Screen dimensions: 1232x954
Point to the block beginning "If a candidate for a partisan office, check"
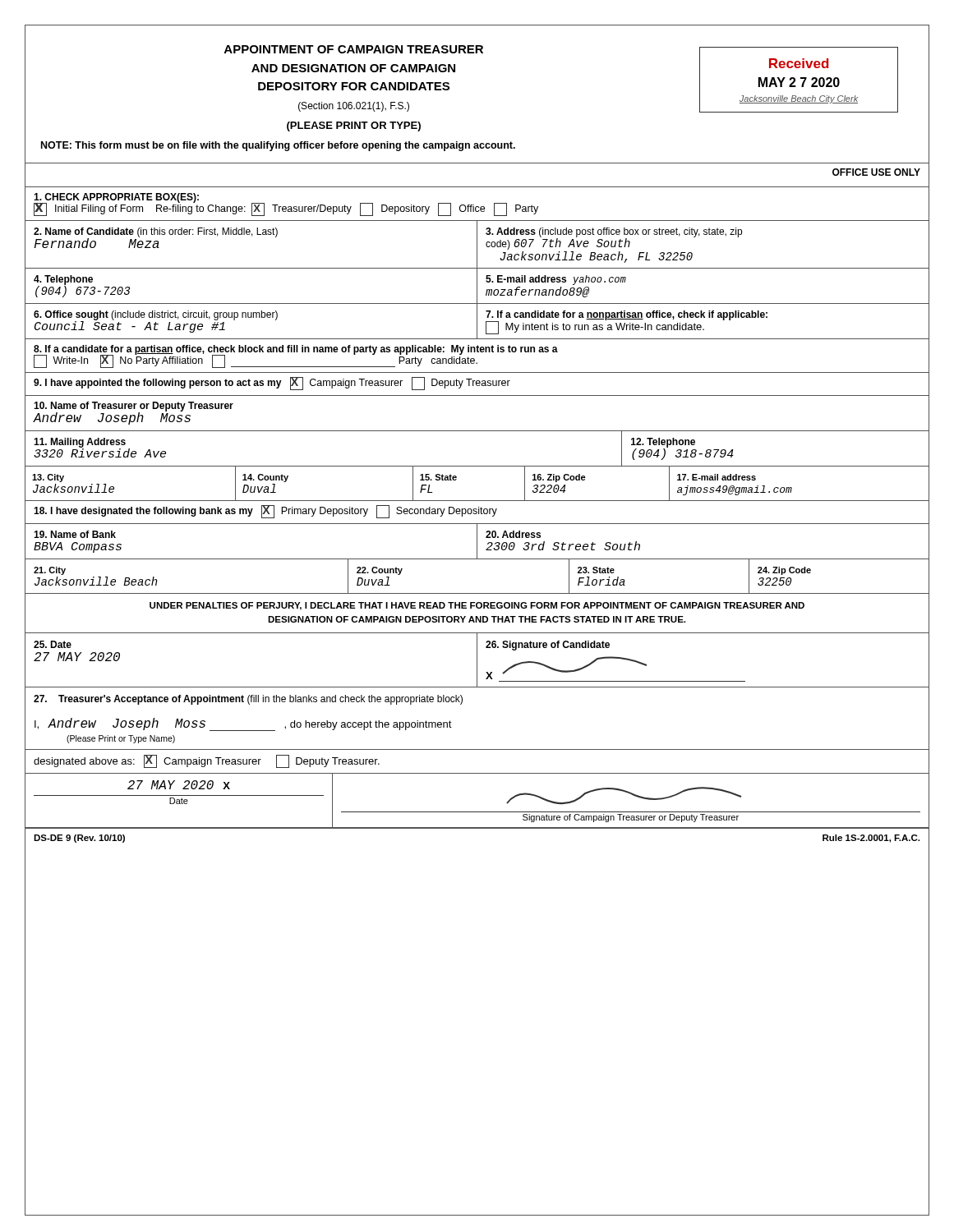(296, 356)
